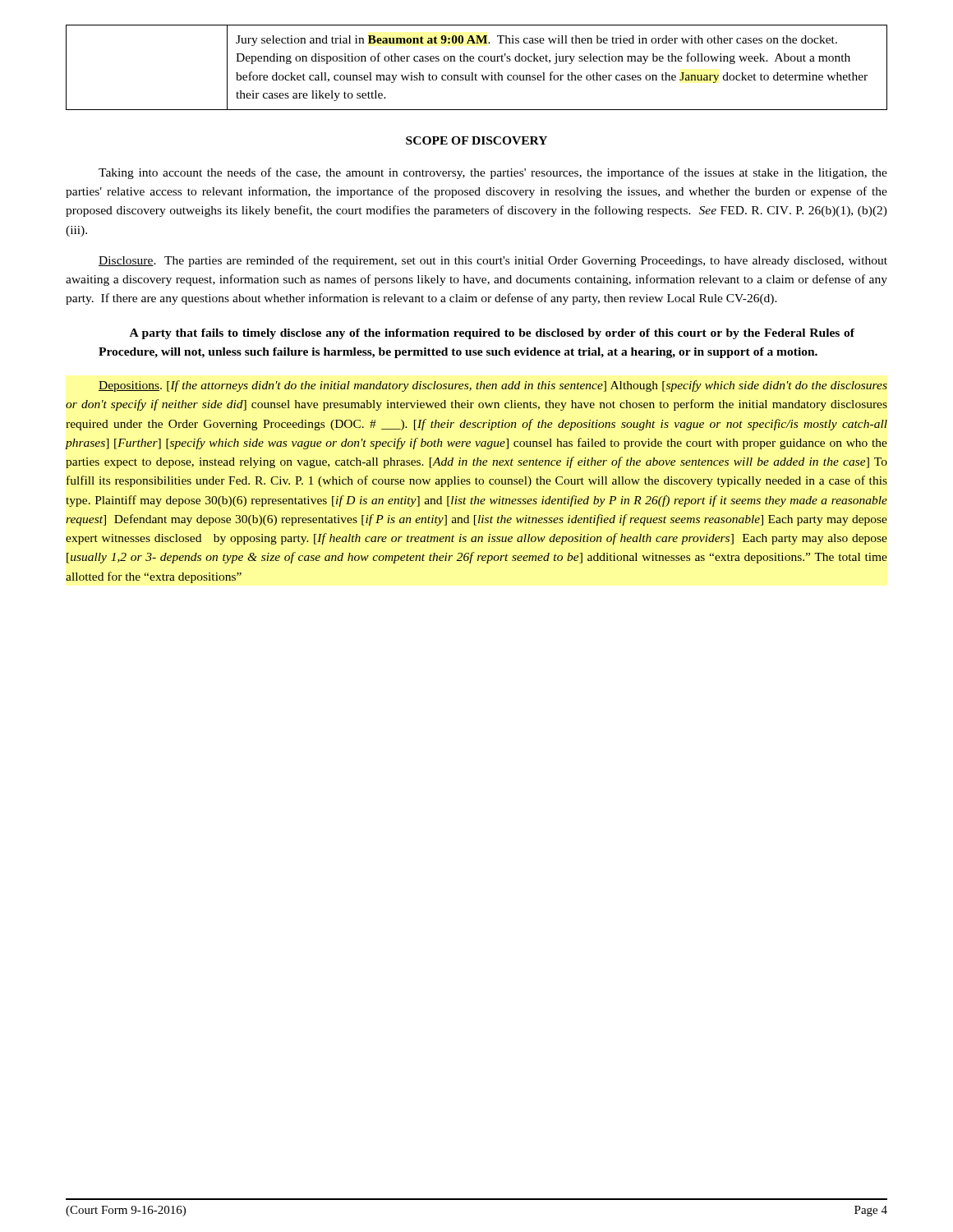Click on the region starting "Depositions. [If the attorneys didn't do the initial"
Screen dimensions: 1232x953
coord(476,480)
